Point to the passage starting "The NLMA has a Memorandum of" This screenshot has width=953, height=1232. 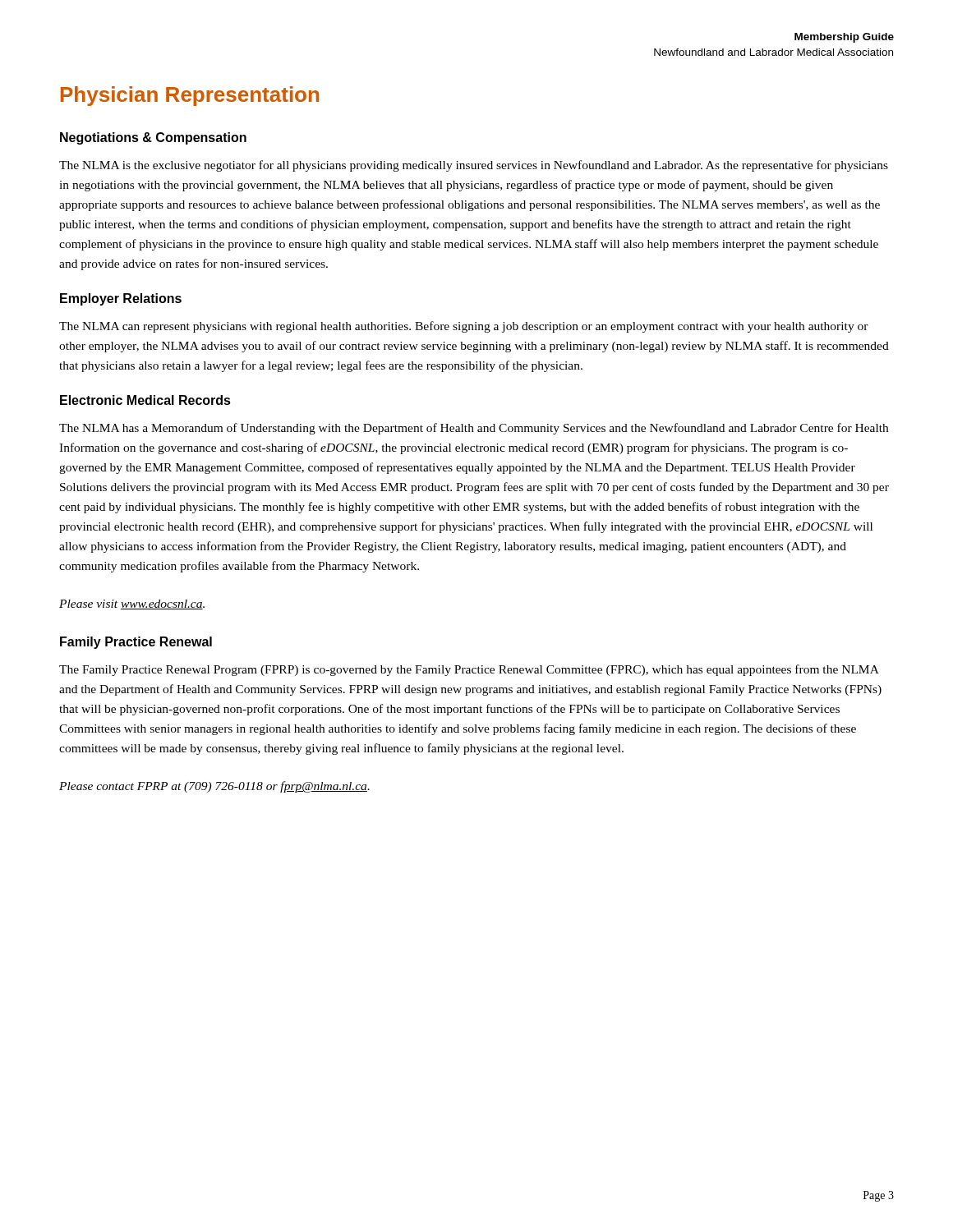(x=476, y=497)
